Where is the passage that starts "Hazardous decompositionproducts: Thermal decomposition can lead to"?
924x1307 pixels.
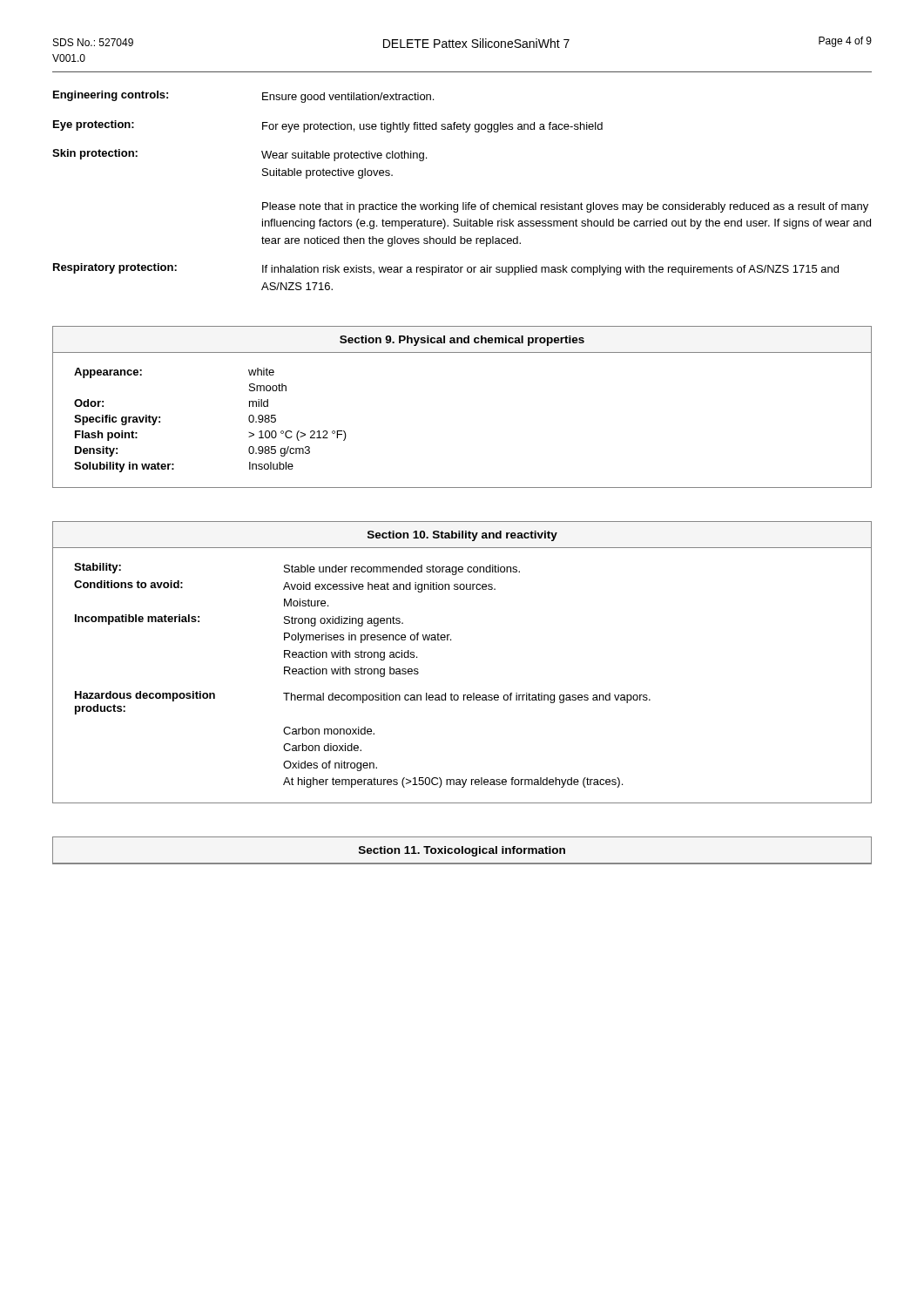tap(363, 703)
